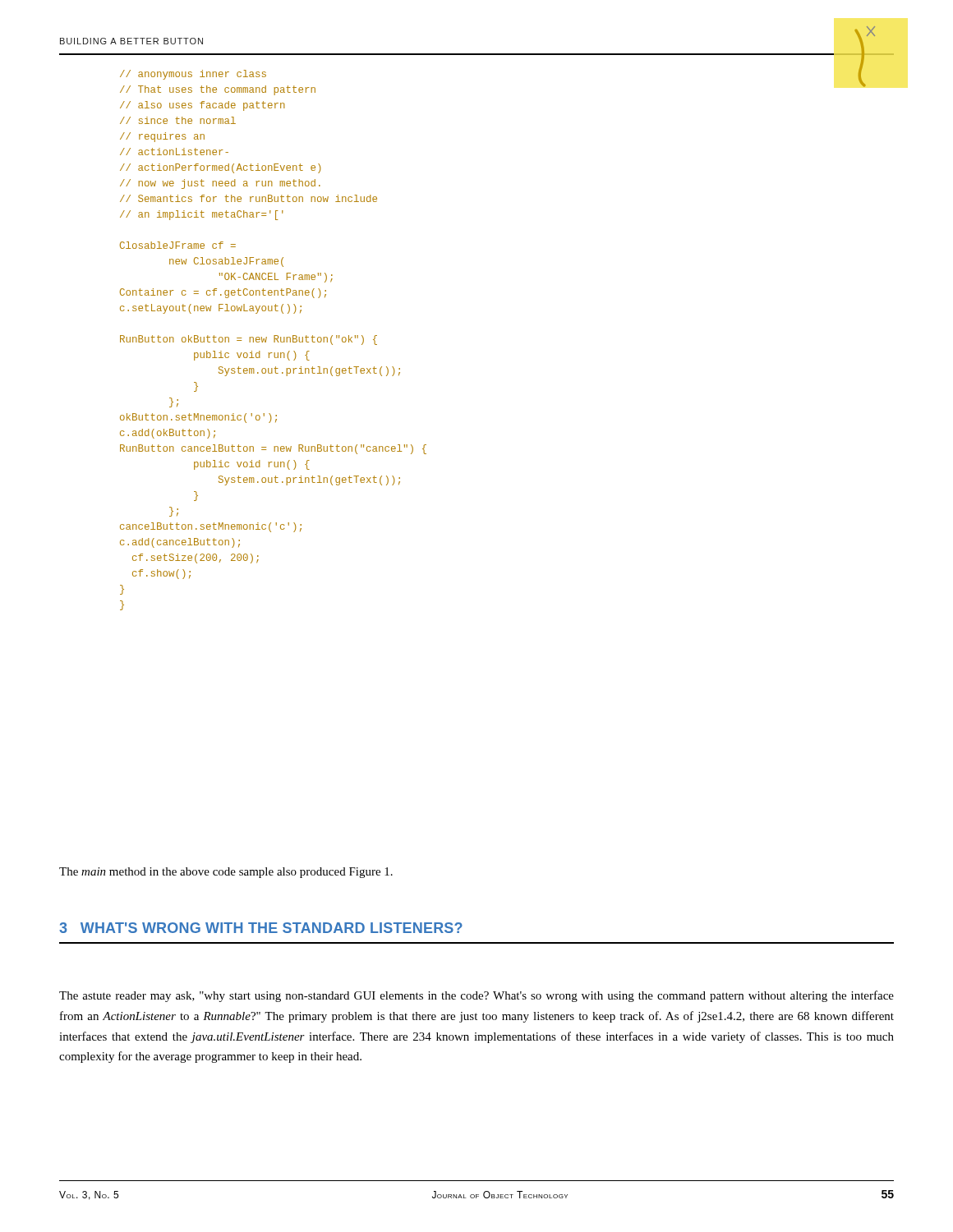Image resolution: width=953 pixels, height=1232 pixels.
Task: Find the text block containing "// anonymous inner class //"
Action: point(213,77)
